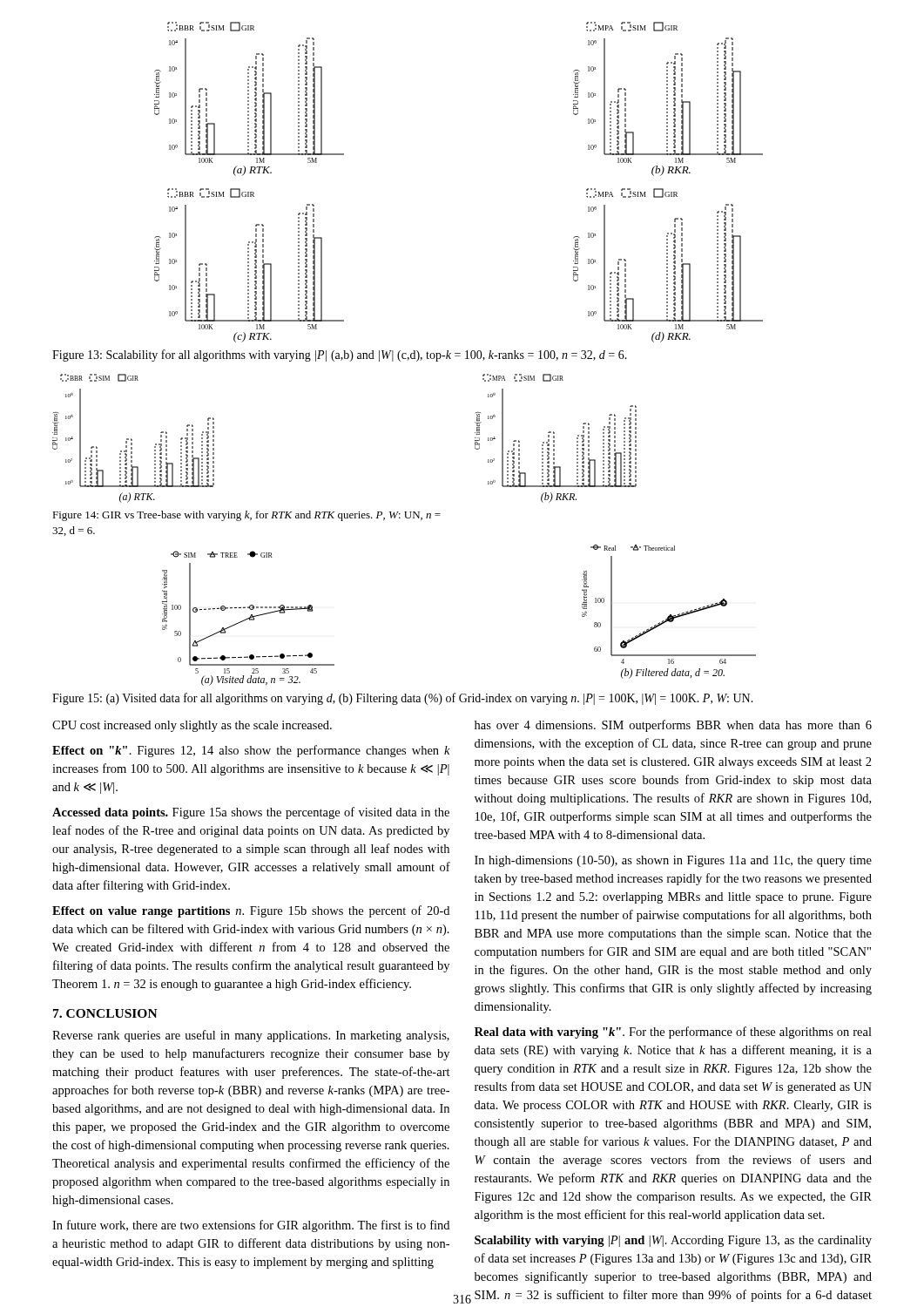The image size is (924, 1307).
Task: Point to the region starting "Effect on value range partitions n. Figure"
Action: tap(251, 947)
